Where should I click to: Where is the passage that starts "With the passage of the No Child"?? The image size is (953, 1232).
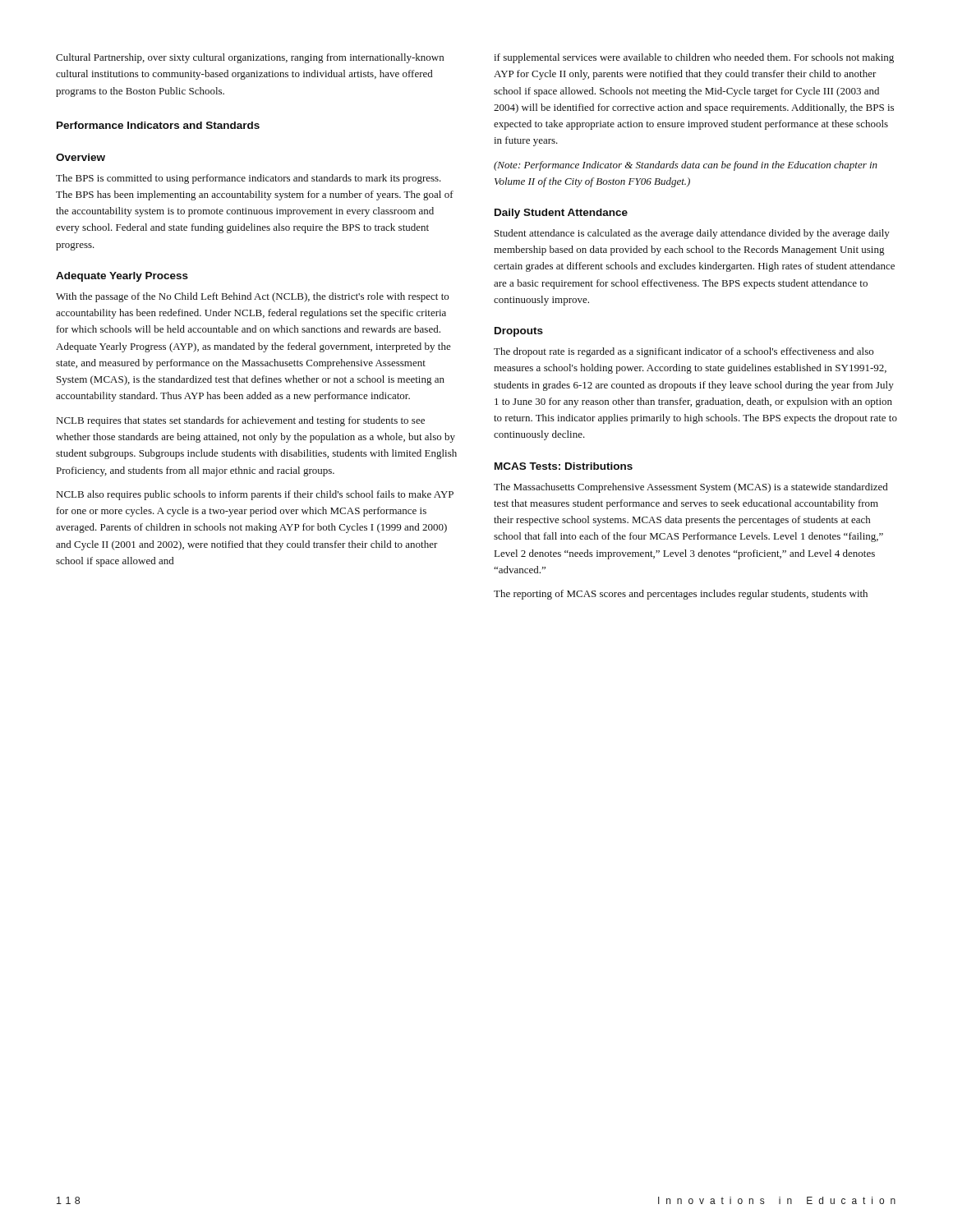(258, 346)
